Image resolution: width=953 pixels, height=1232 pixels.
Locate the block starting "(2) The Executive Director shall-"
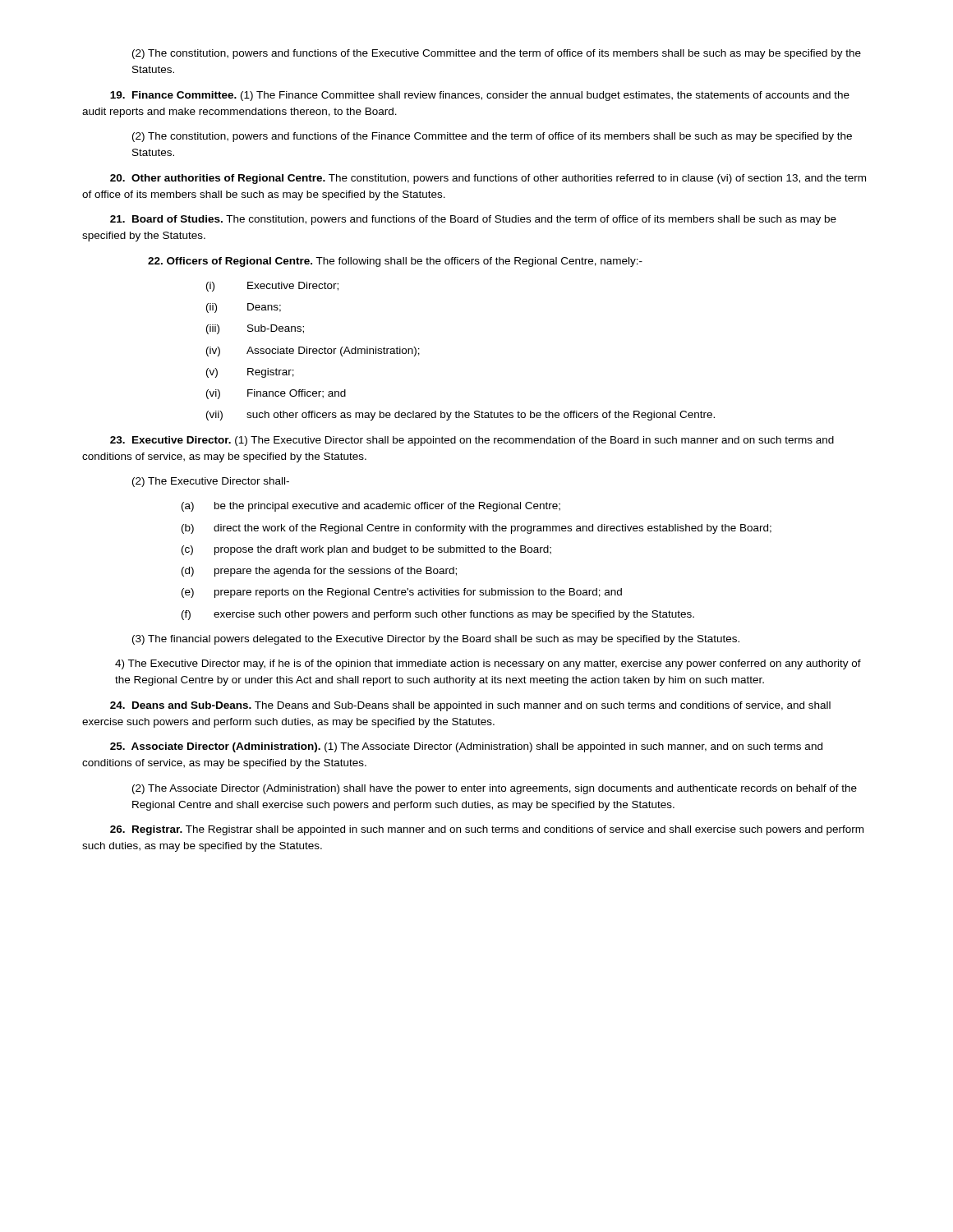pyautogui.click(x=211, y=481)
